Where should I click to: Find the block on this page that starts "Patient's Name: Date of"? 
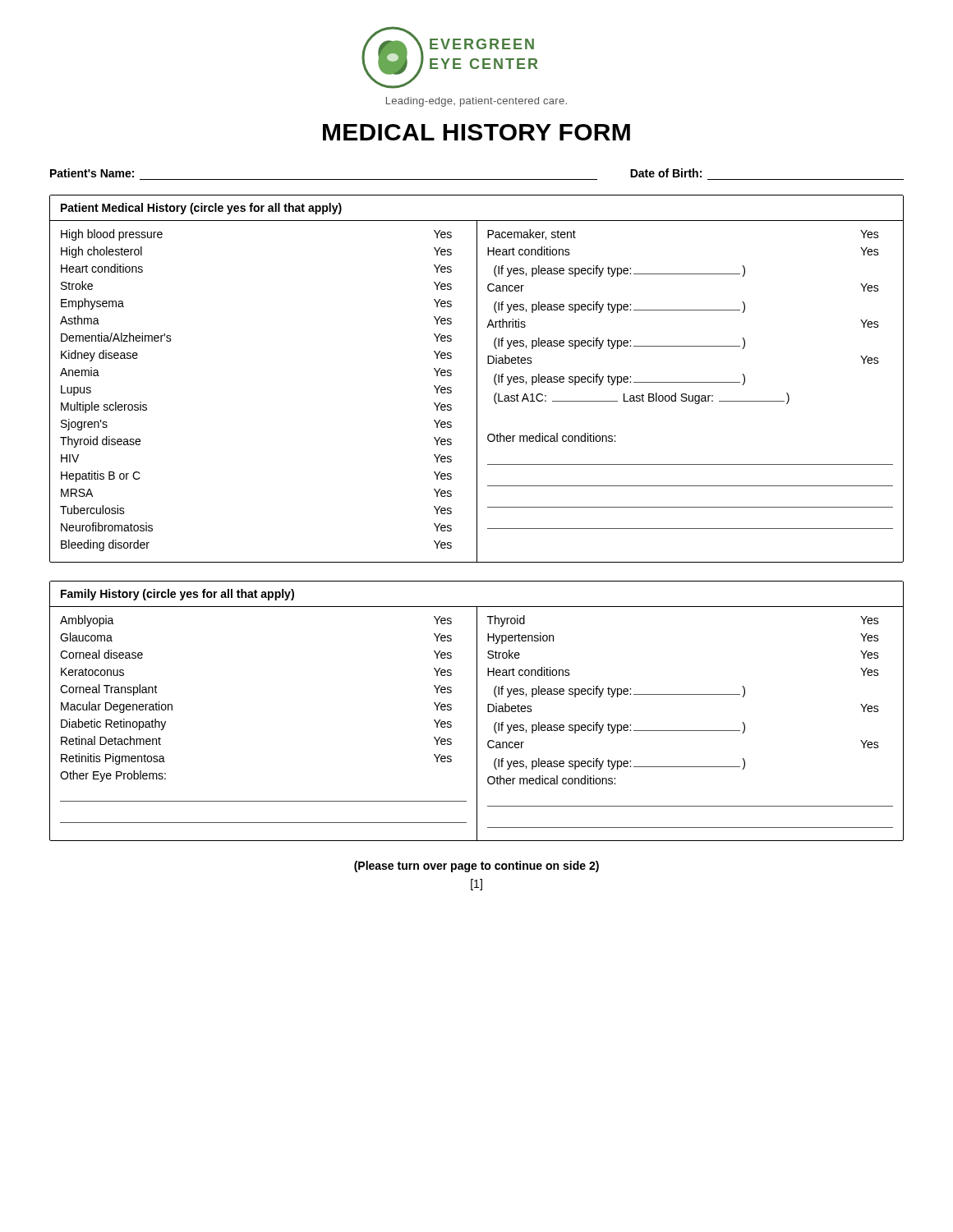coord(476,172)
